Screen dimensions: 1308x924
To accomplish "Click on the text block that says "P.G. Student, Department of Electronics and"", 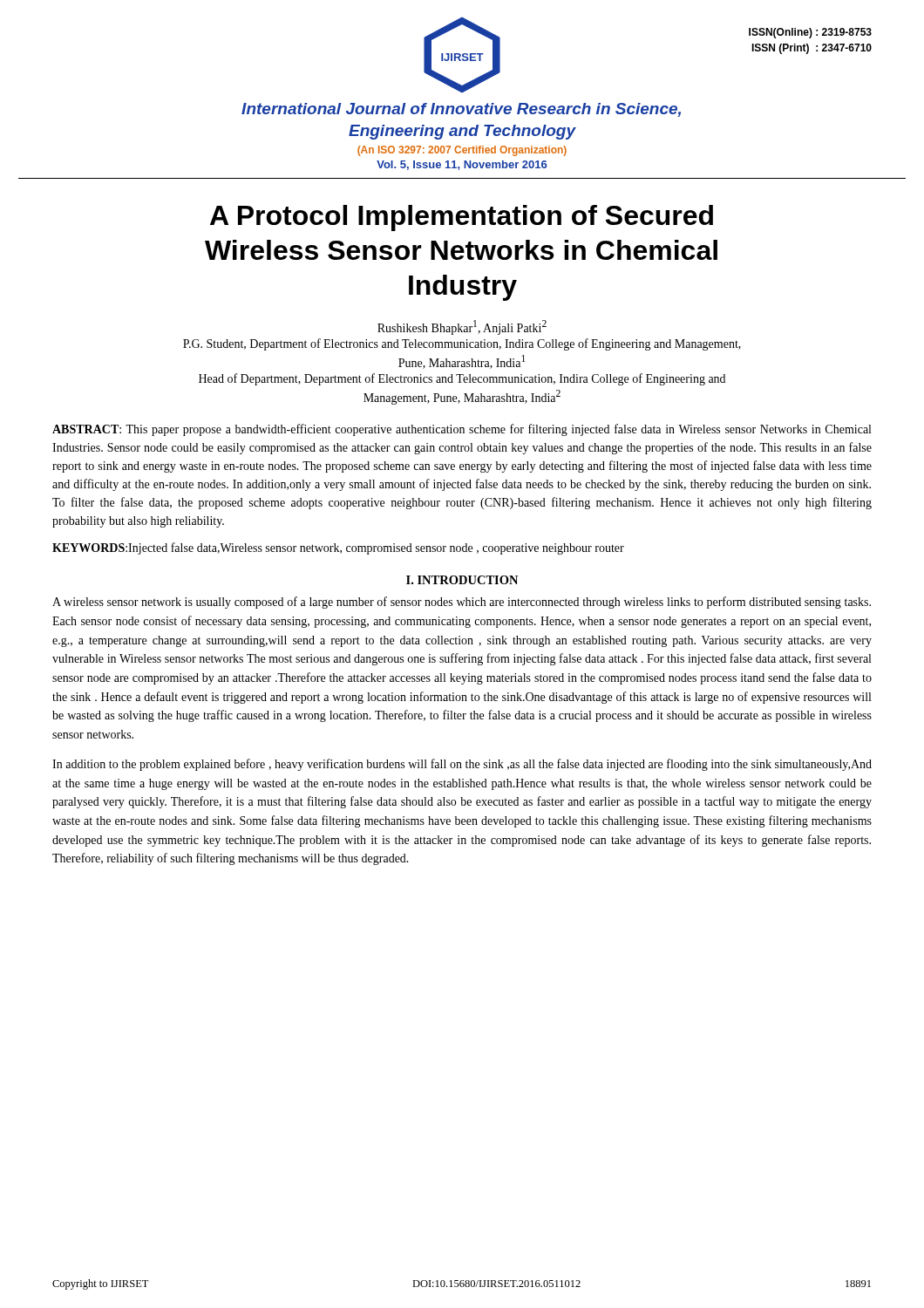I will click(462, 344).
